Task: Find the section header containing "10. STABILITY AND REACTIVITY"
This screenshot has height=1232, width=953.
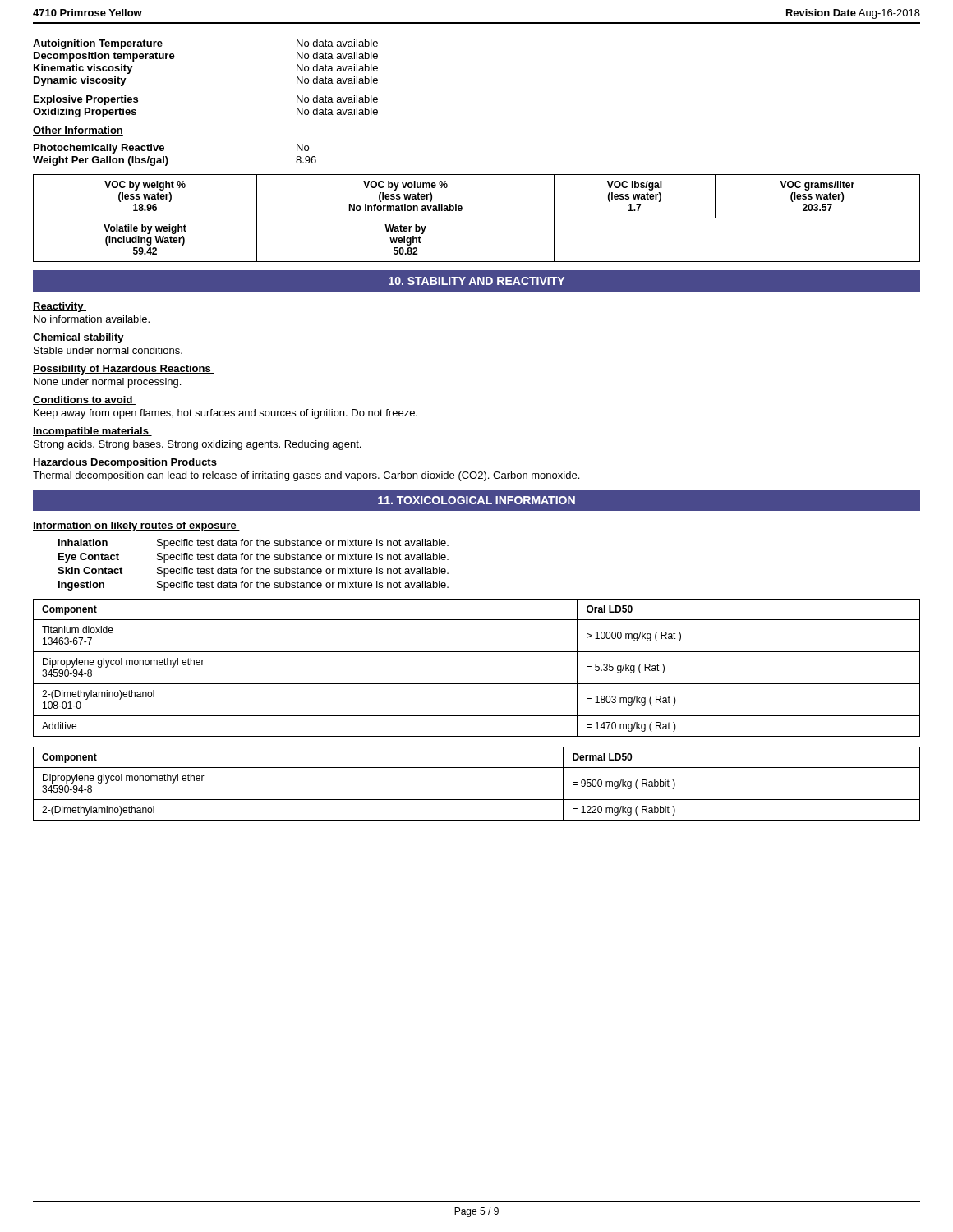Action: [x=476, y=281]
